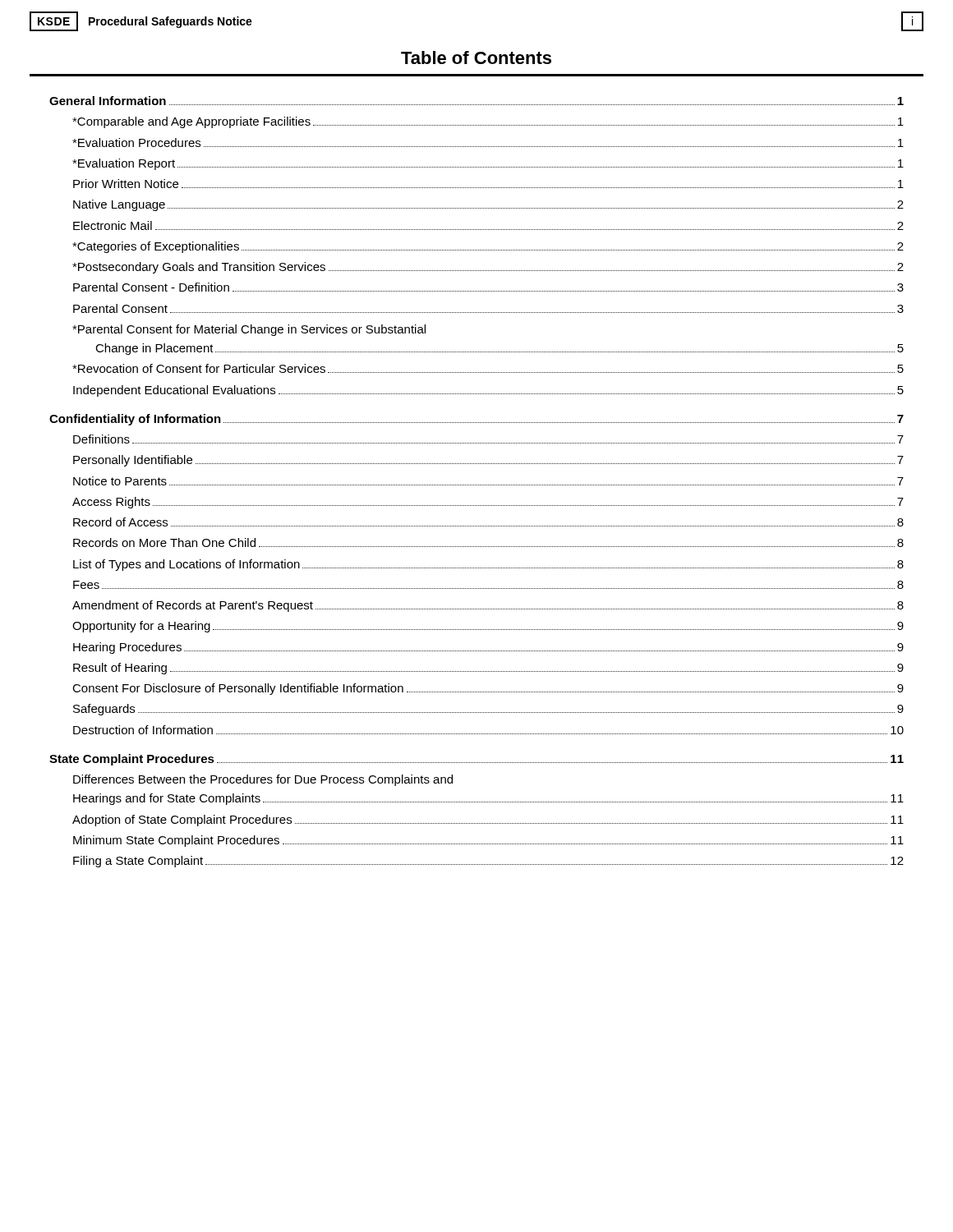Select the list item containing "Independent Educational Evaluations 5"

point(488,389)
